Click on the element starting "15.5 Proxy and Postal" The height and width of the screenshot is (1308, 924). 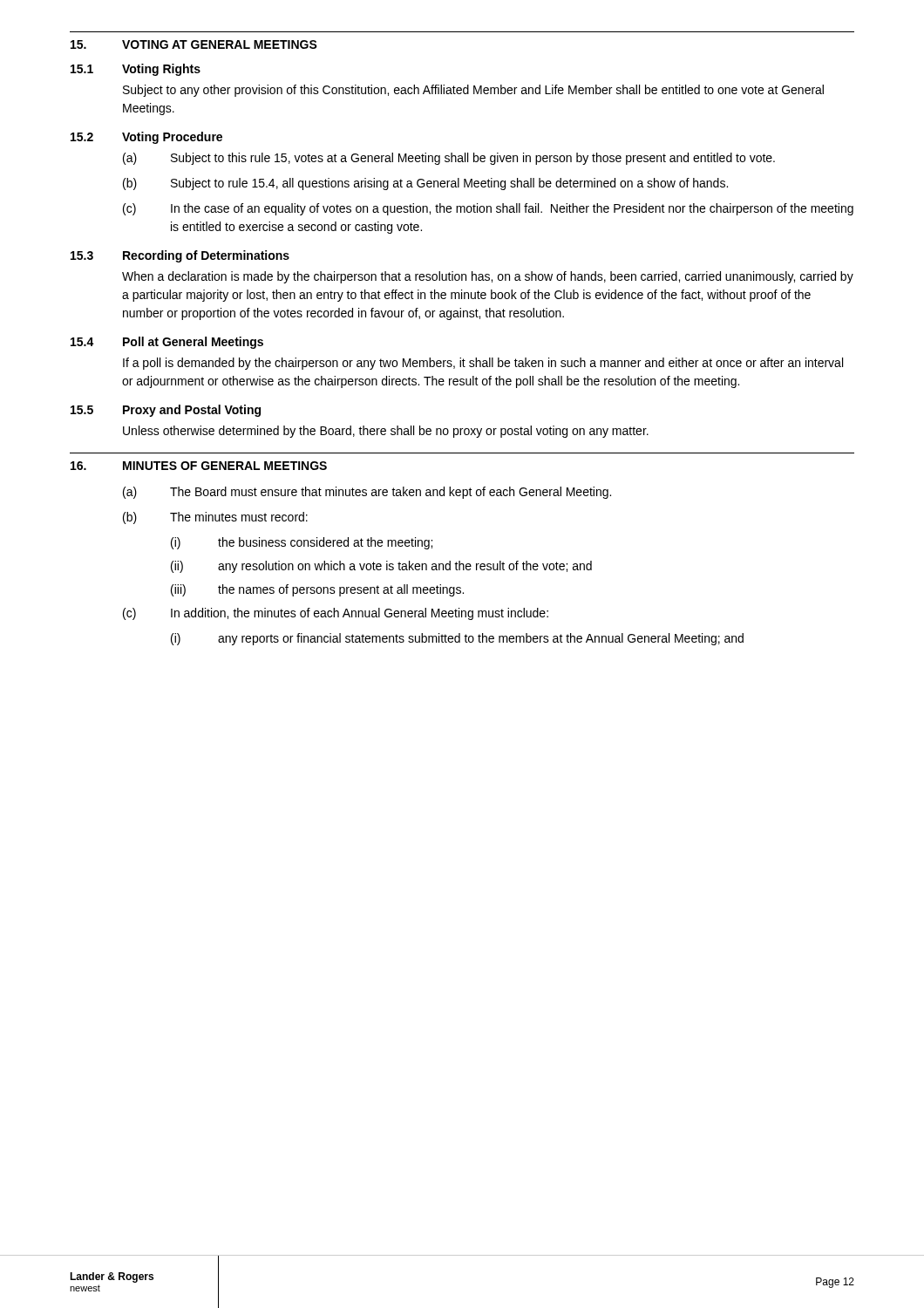pyautogui.click(x=166, y=410)
